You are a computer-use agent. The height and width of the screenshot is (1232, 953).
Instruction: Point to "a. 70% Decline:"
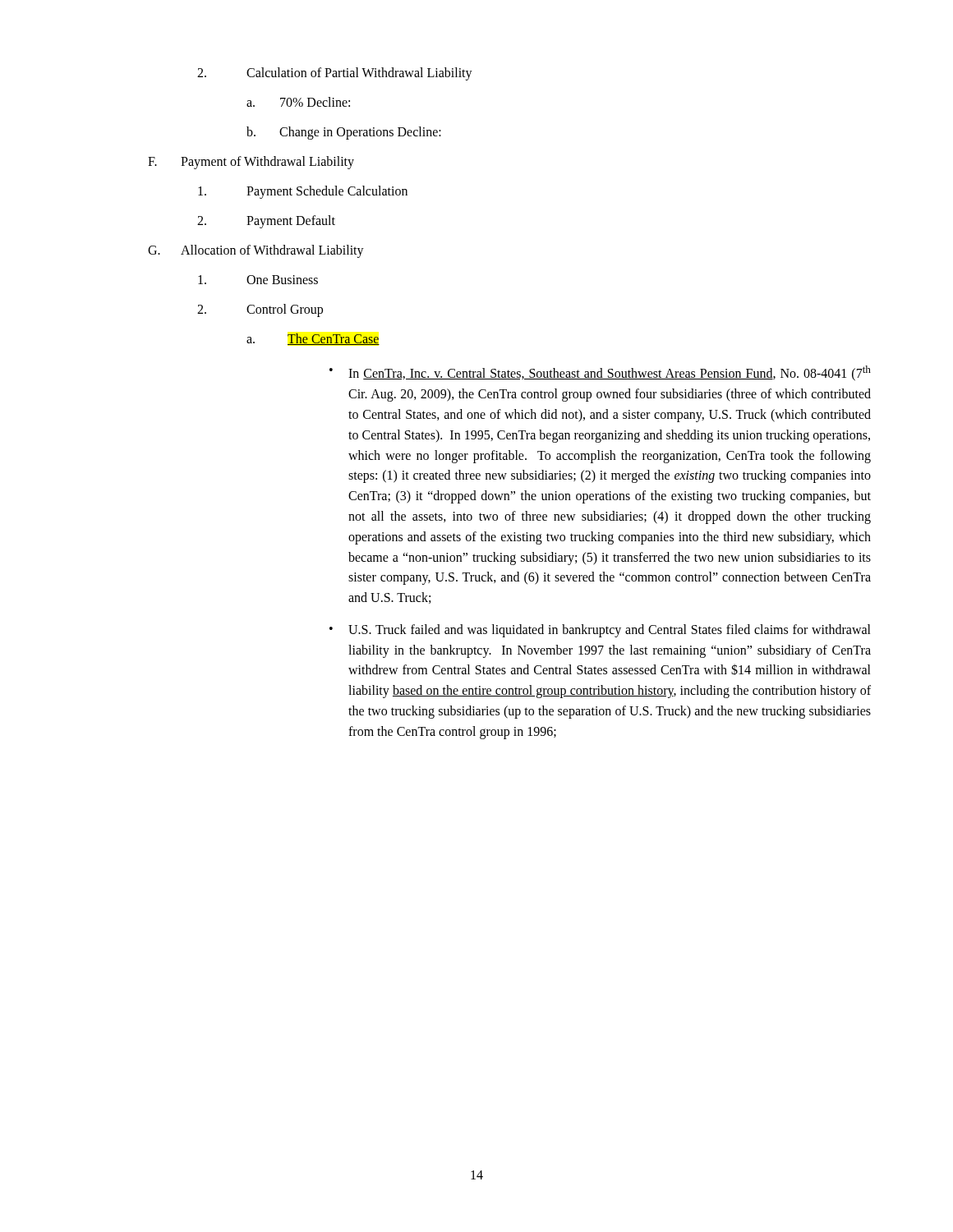point(298,102)
